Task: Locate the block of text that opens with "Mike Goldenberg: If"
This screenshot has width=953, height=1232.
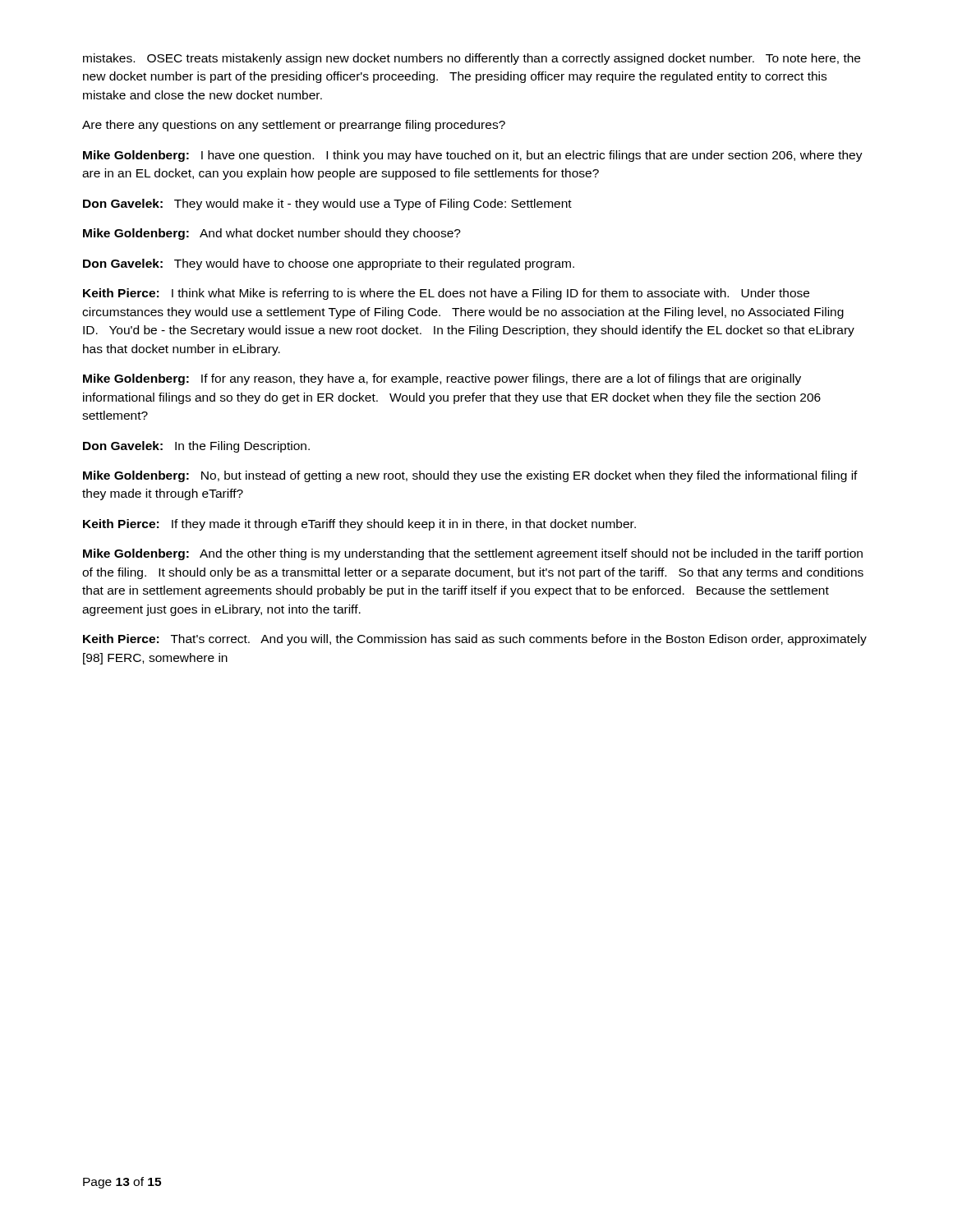Action: click(x=452, y=397)
